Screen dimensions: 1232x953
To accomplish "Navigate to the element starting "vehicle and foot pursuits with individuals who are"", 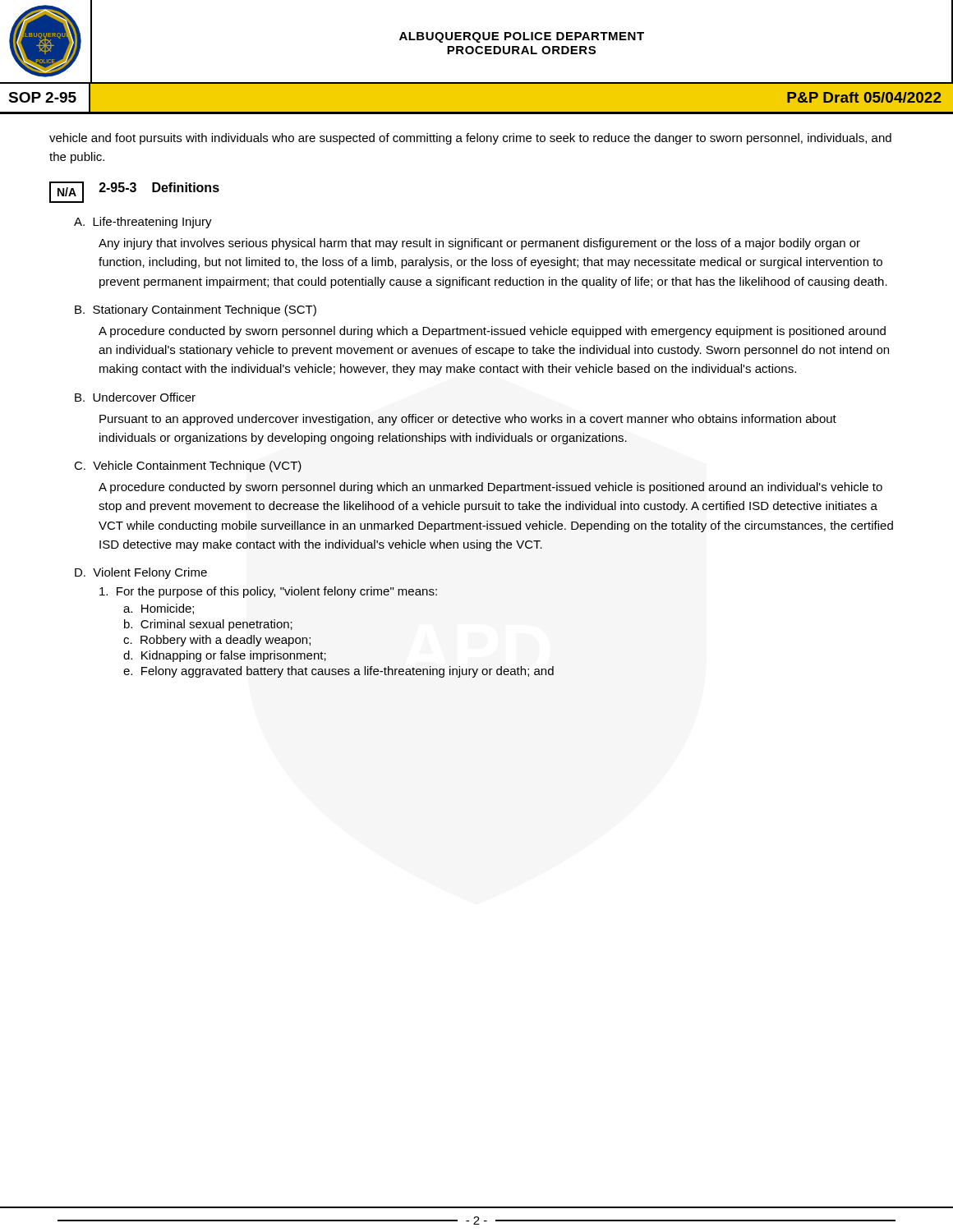I will pos(471,147).
